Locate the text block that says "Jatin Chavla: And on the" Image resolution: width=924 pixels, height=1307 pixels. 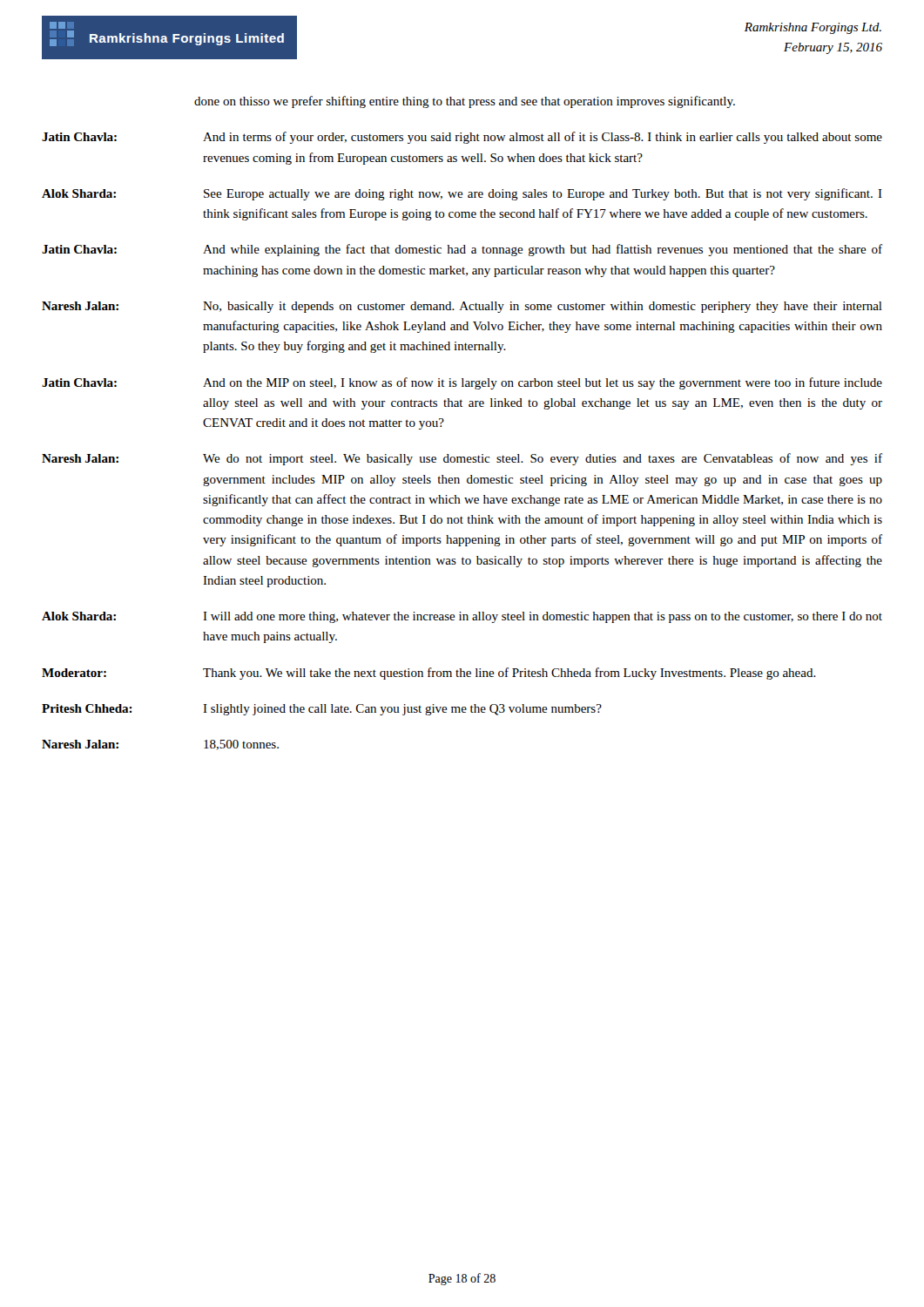[x=462, y=403]
